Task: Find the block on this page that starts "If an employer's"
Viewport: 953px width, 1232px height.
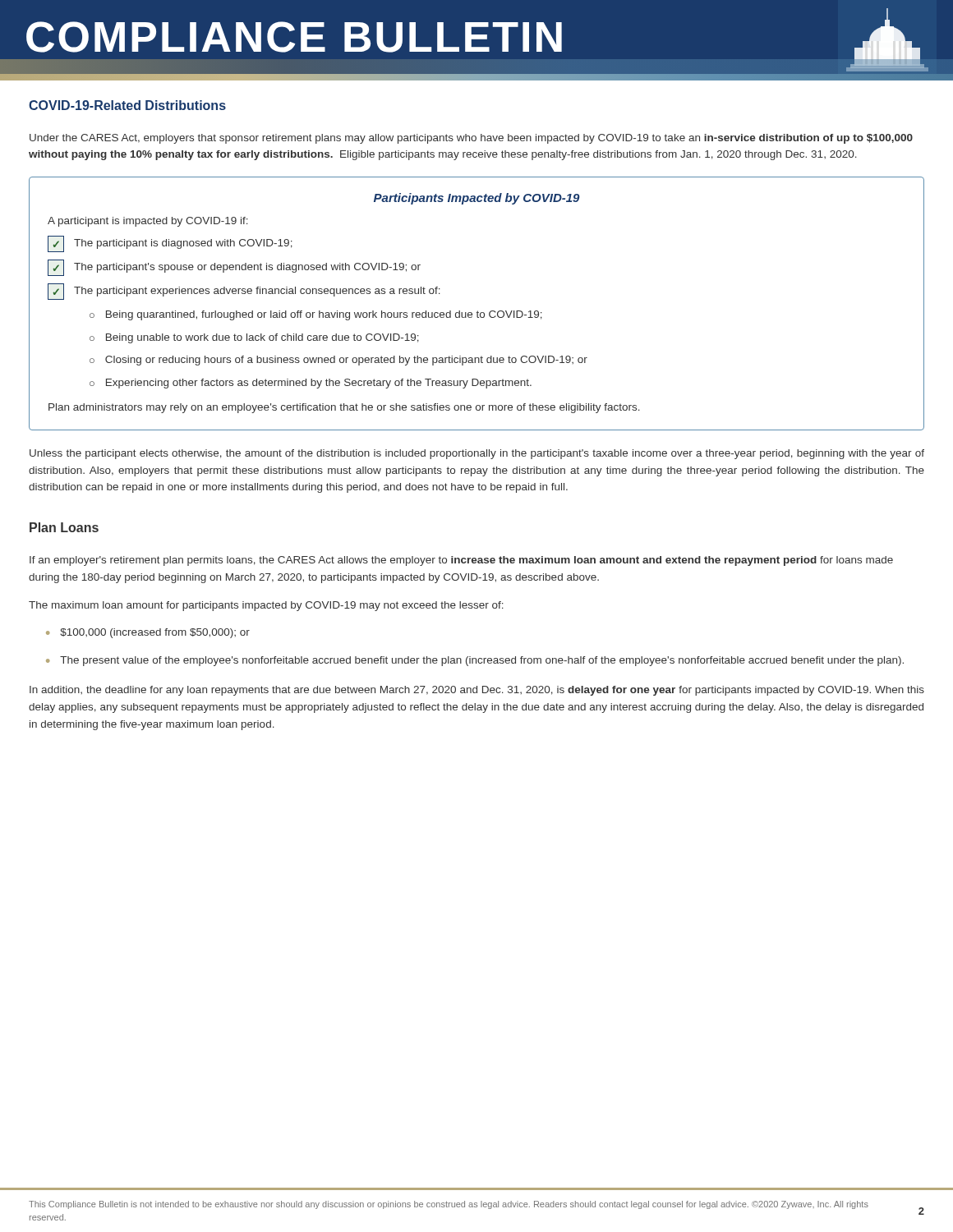Action: coord(476,569)
